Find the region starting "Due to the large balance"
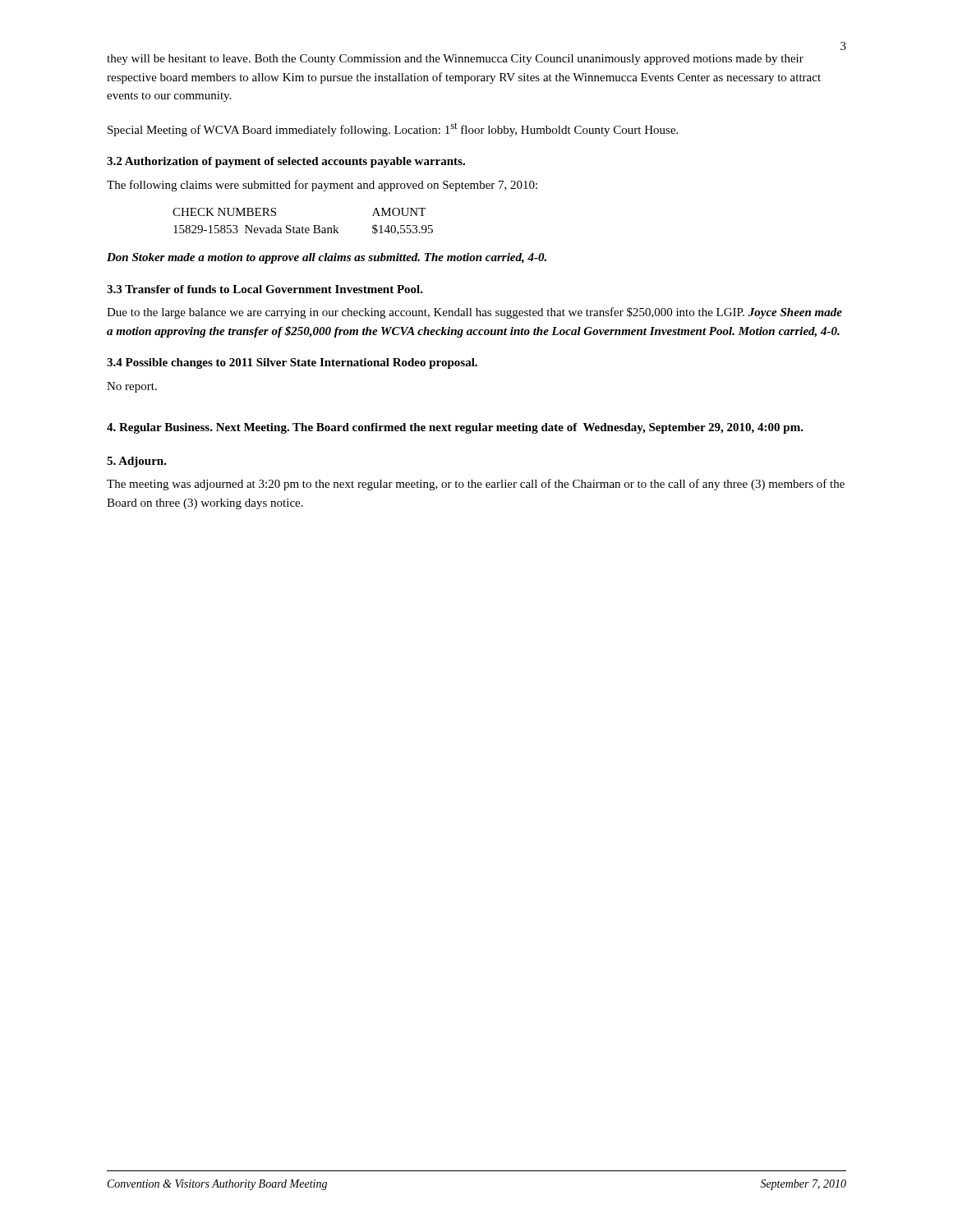The width and height of the screenshot is (953, 1232). click(474, 321)
